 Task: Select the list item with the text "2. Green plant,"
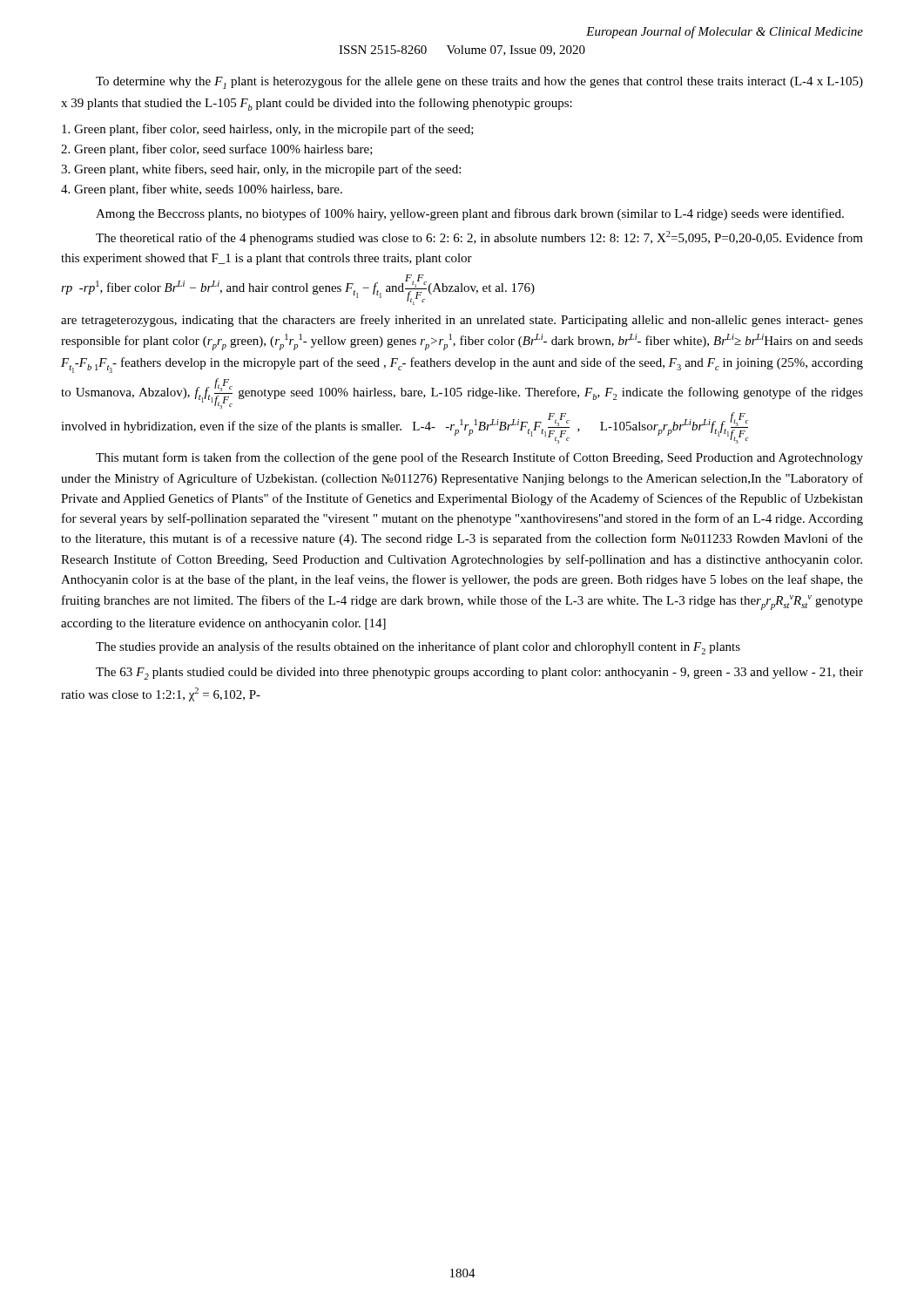217,149
